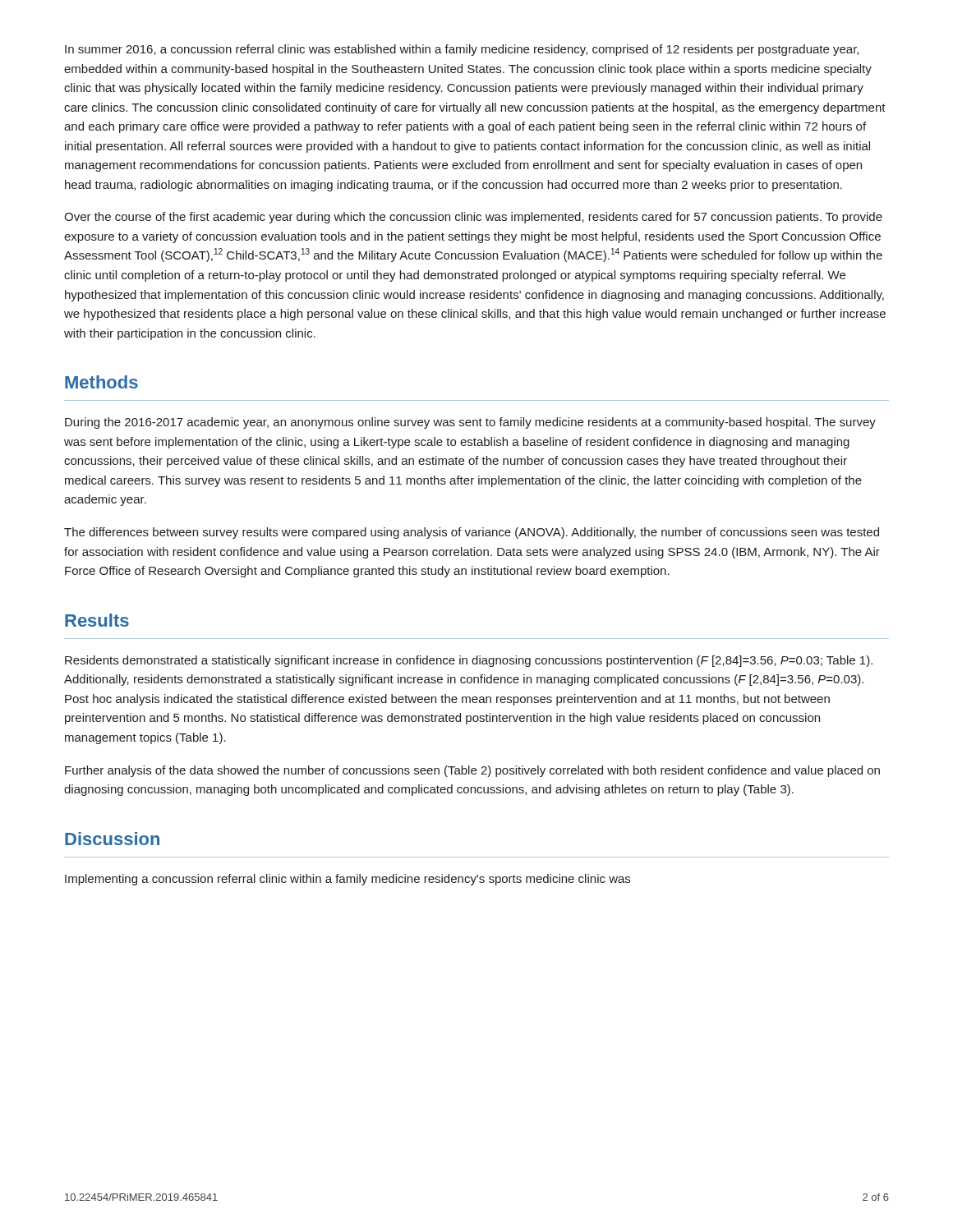Locate the passage starting "The differences between survey results were compared"
The height and width of the screenshot is (1232, 953).
click(x=472, y=551)
